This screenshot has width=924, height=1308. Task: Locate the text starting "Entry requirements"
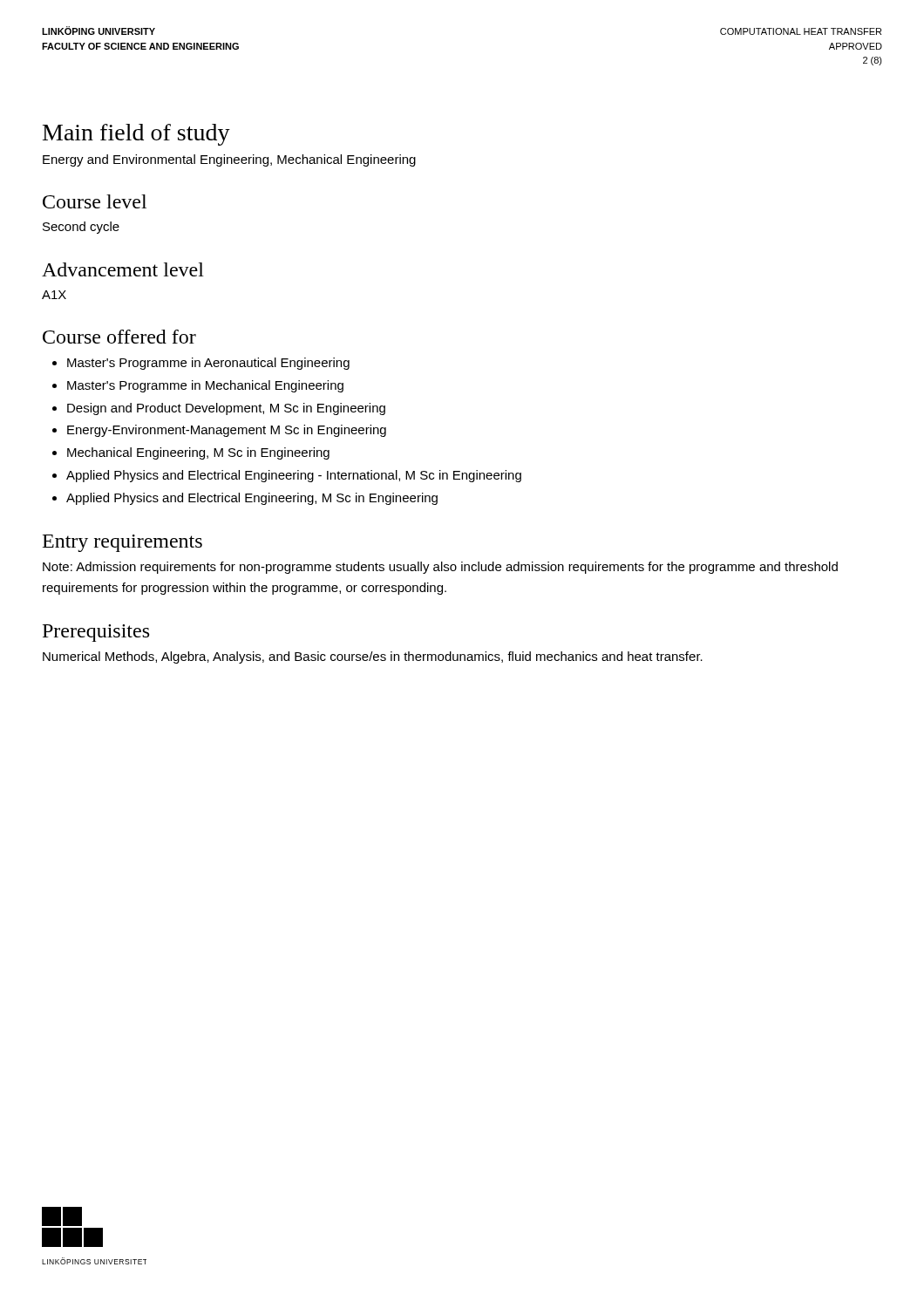point(122,543)
